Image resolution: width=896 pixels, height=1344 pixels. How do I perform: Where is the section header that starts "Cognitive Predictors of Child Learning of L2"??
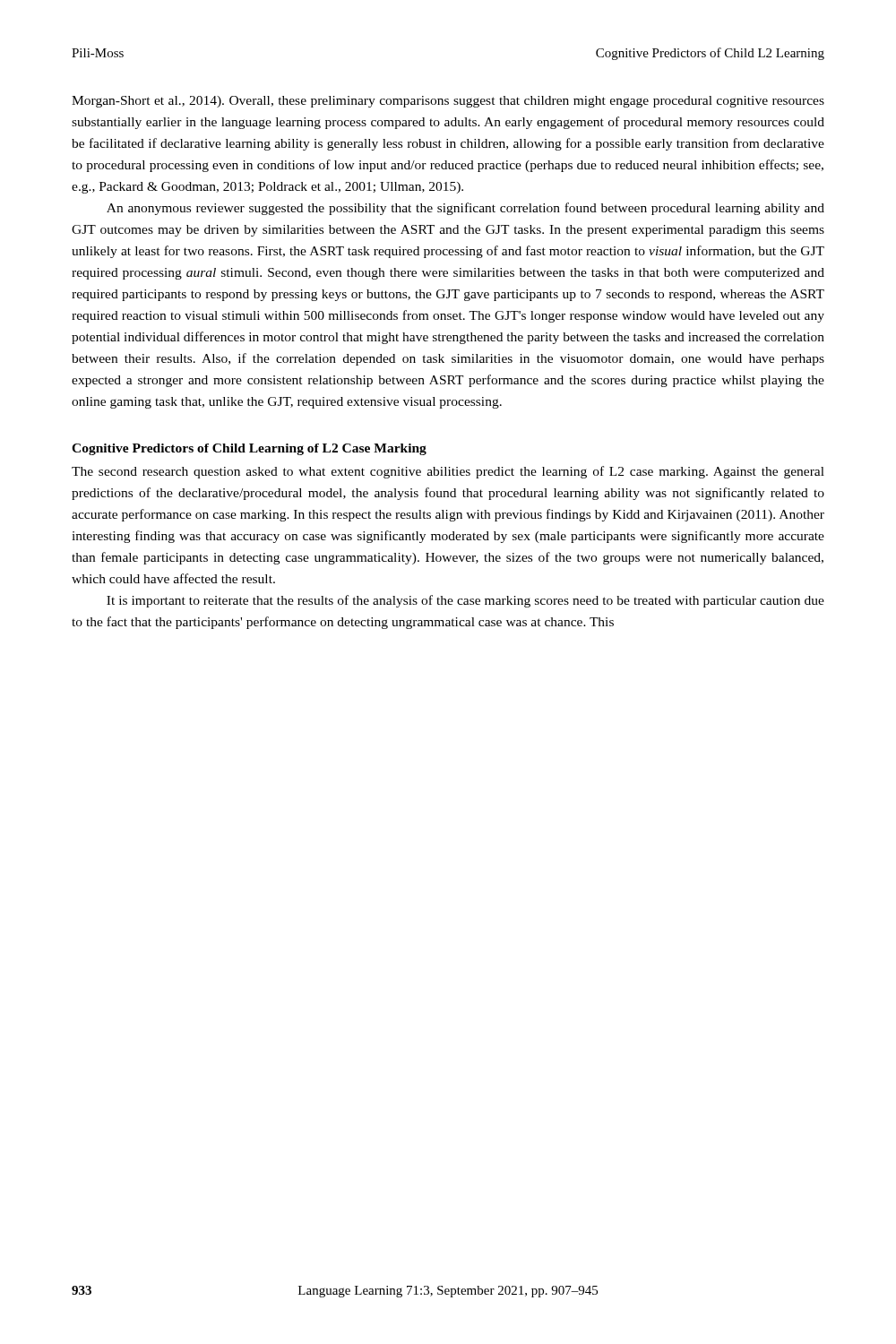tap(249, 448)
